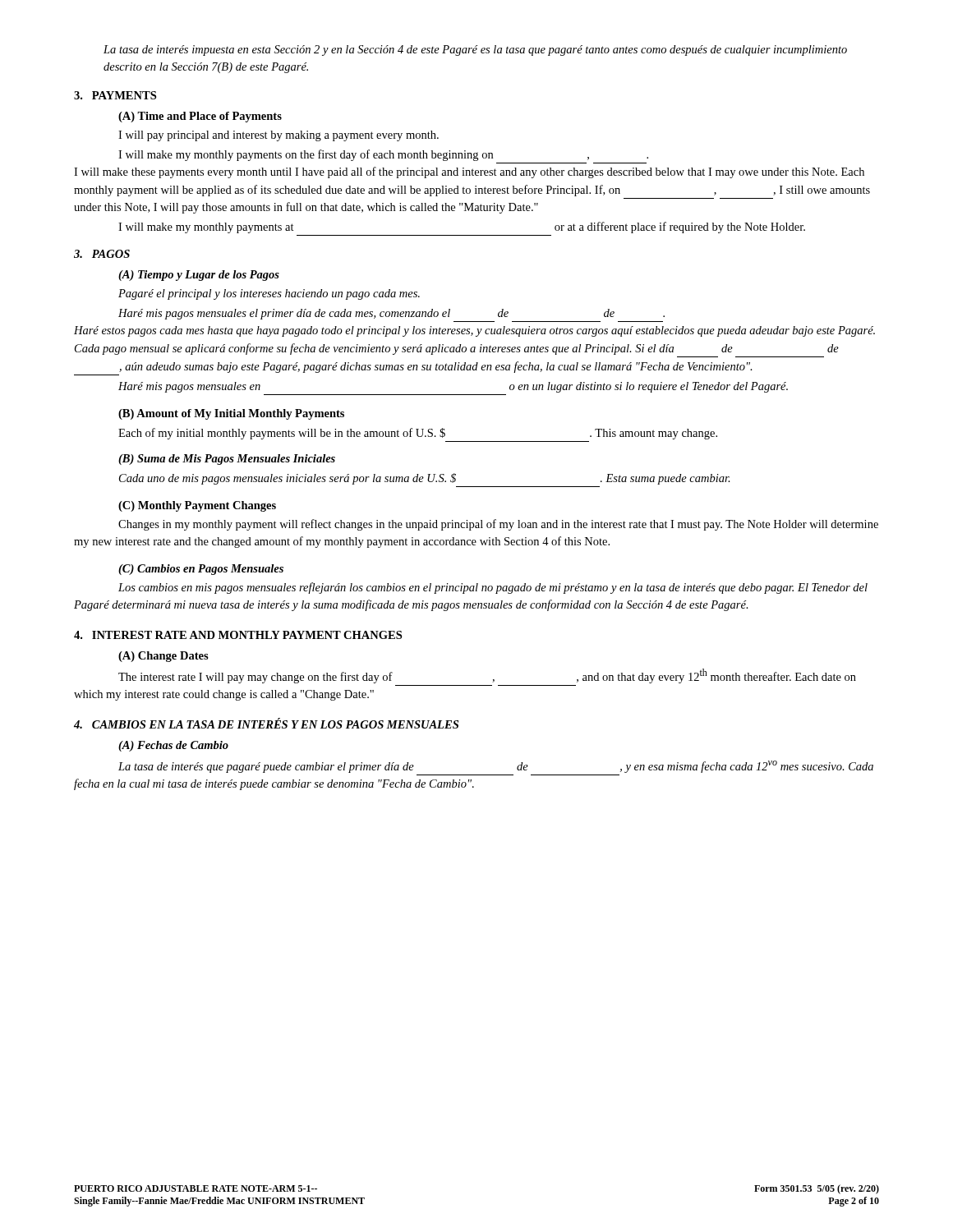Where is the section header that starts "4. INTEREST RATE AND MONTHLY"?

[x=238, y=635]
